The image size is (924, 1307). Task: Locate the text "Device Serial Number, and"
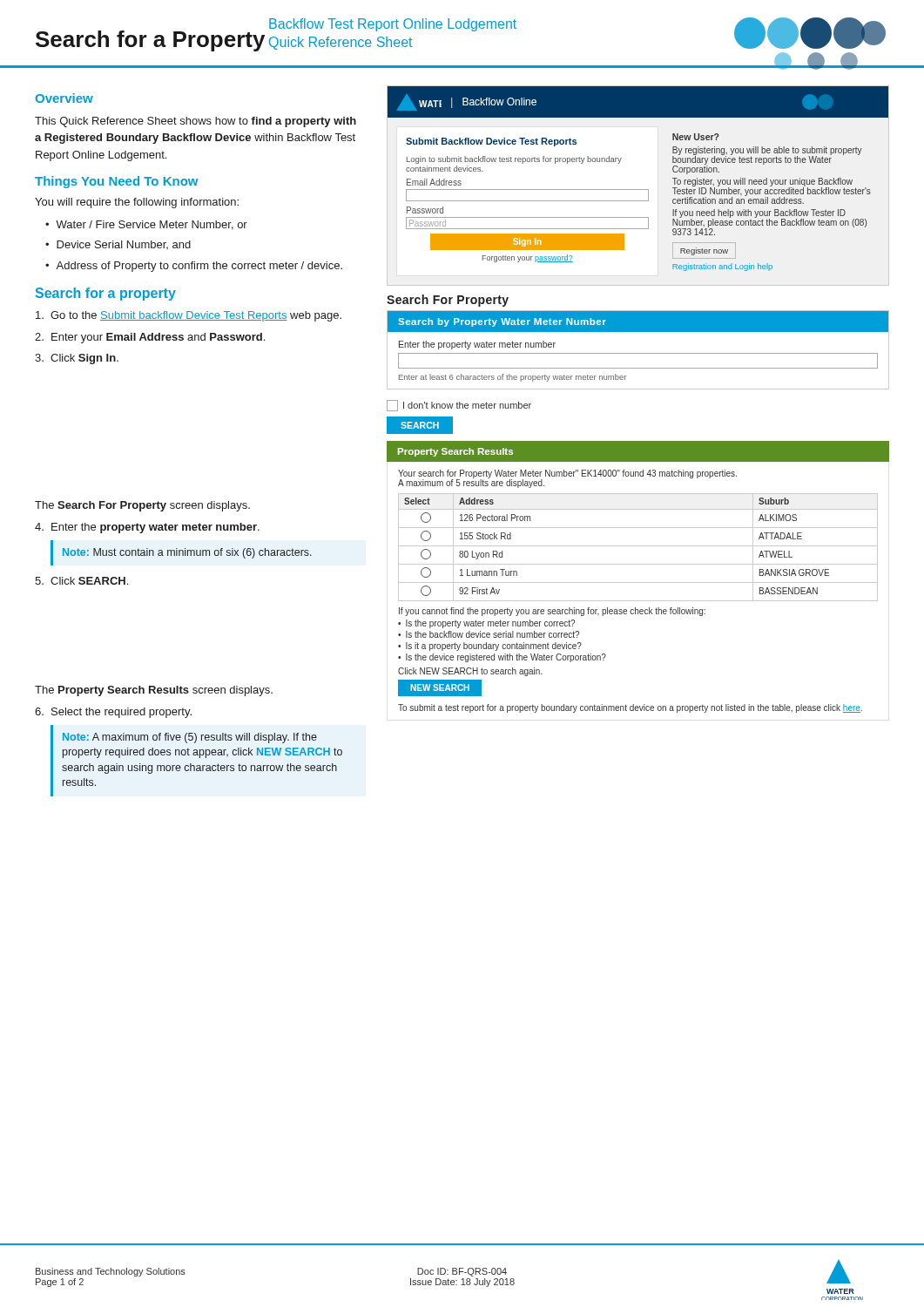(x=124, y=245)
